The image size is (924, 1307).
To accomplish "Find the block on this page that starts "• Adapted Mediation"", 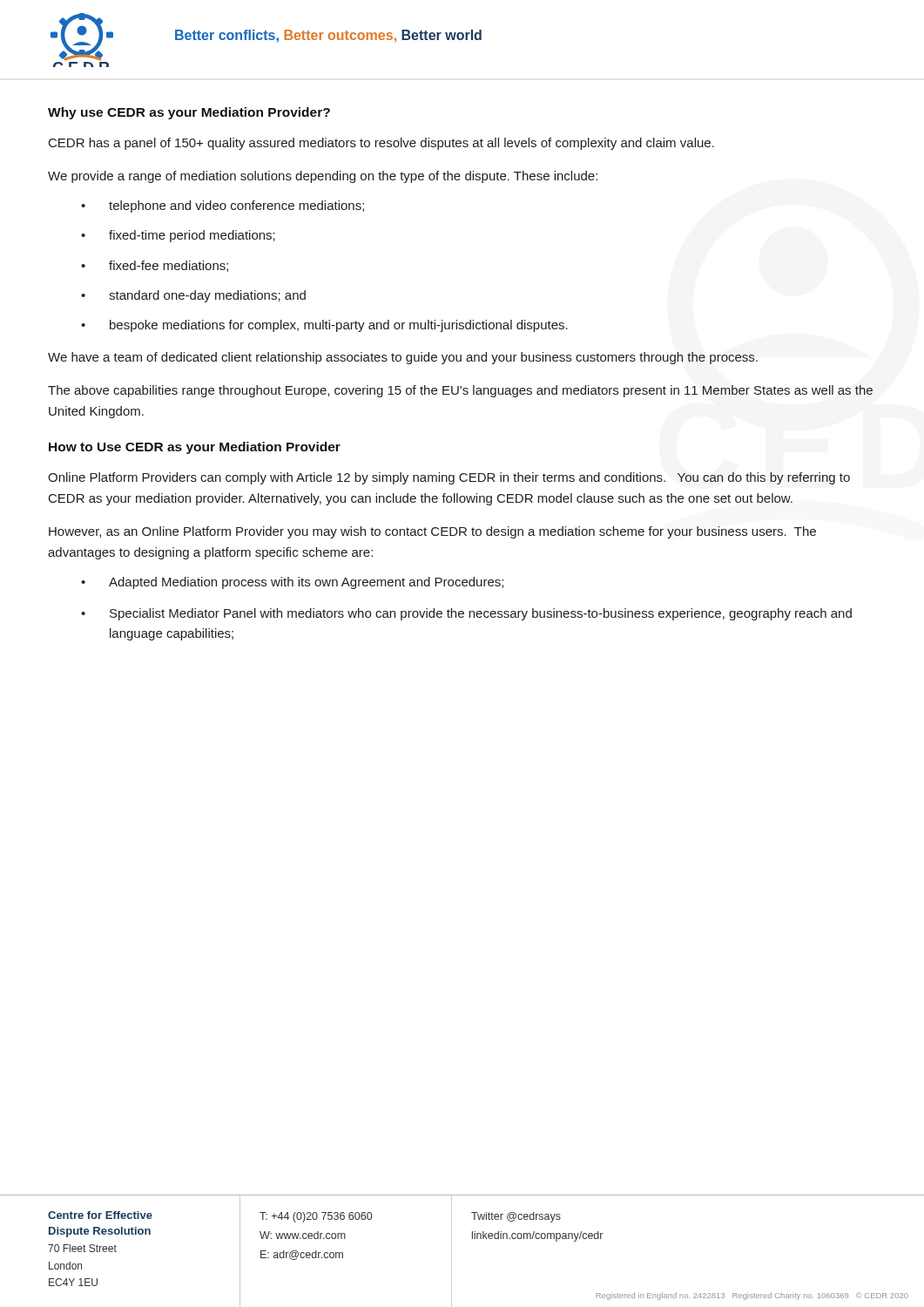I will pos(293,582).
